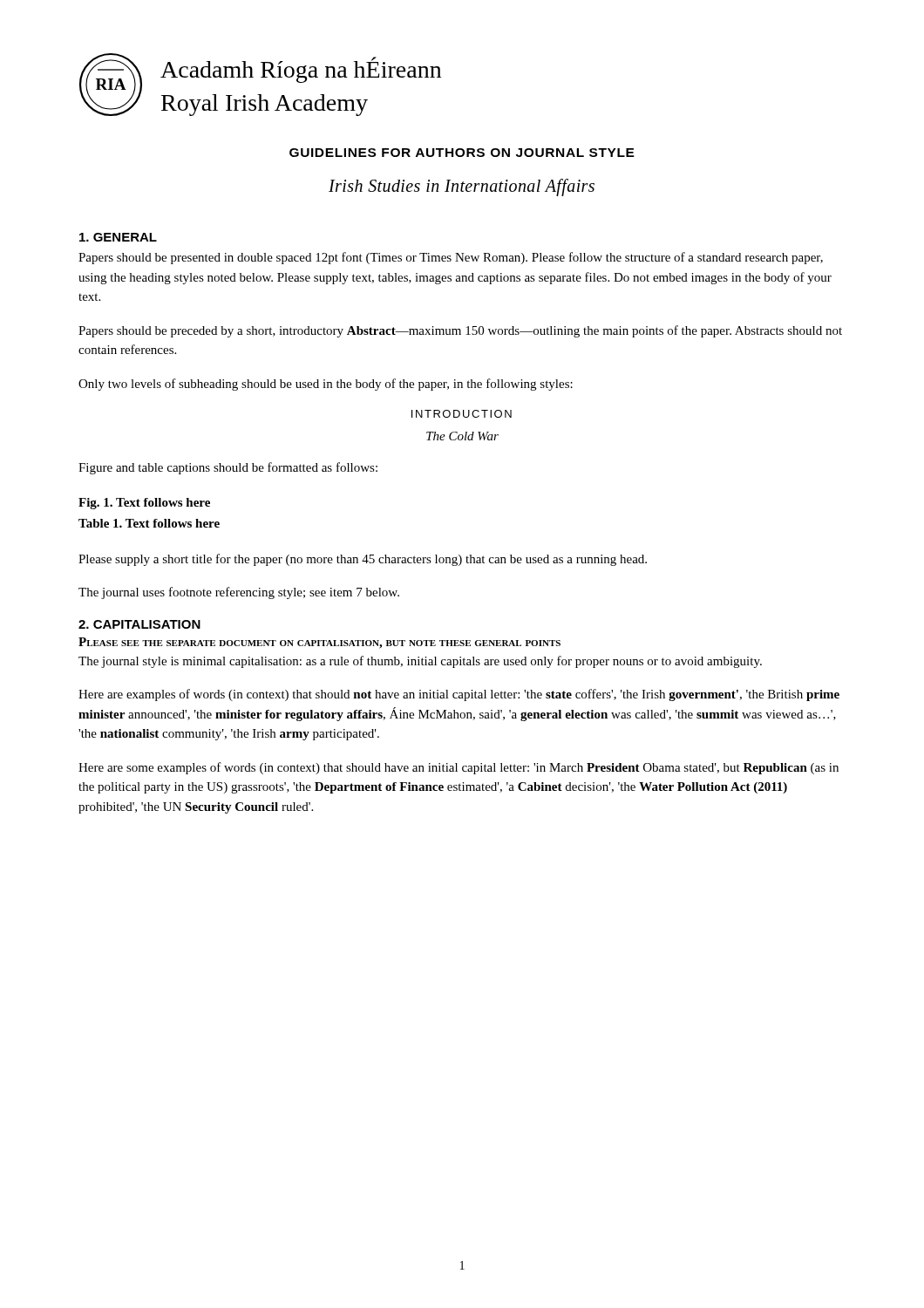The width and height of the screenshot is (924, 1308).
Task: Click on the element starting "Here are some examples of"
Action: click(x=459, y=787)
